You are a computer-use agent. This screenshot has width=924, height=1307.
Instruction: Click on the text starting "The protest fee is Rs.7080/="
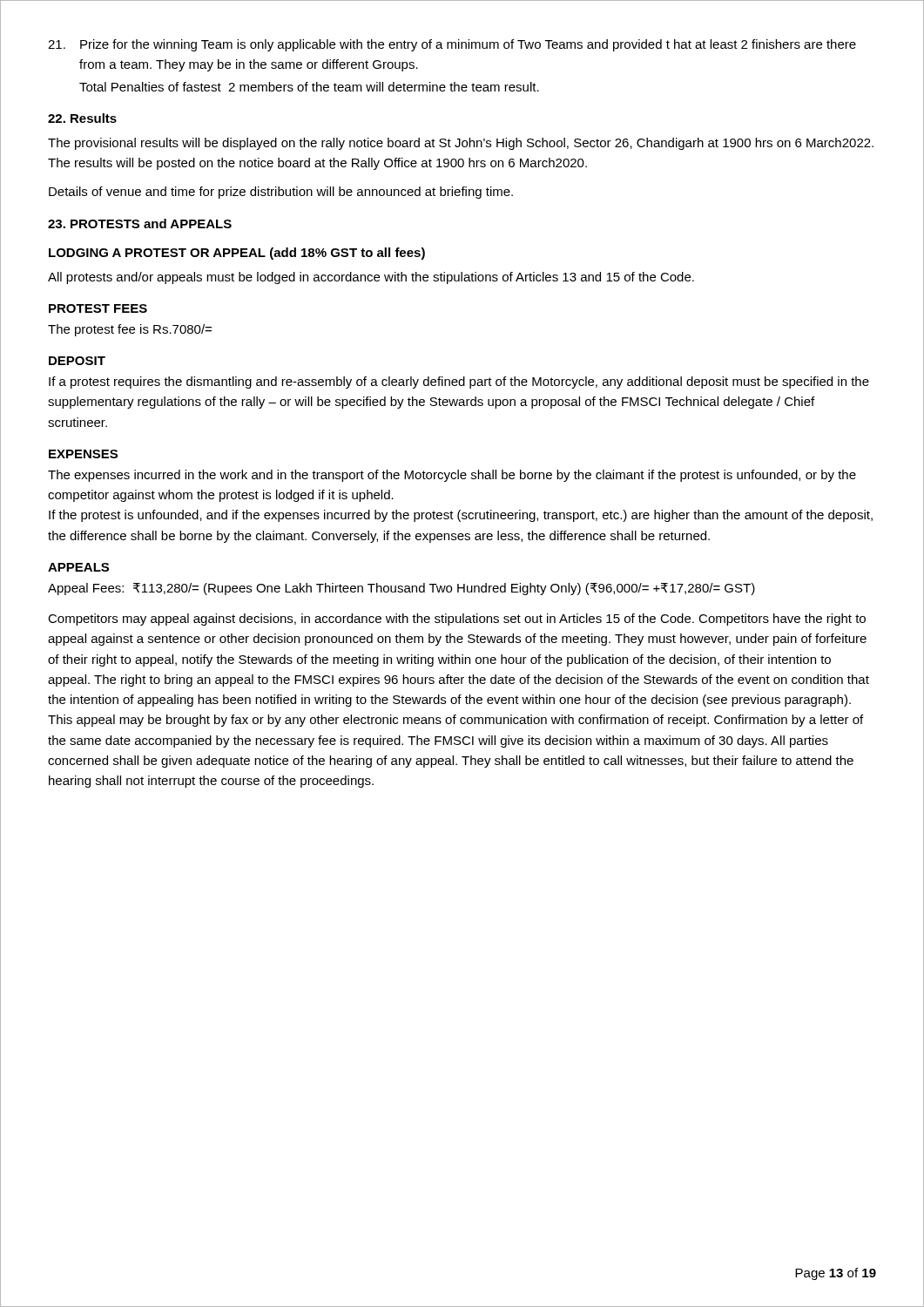pyautogui.click(x=130, y=329)
